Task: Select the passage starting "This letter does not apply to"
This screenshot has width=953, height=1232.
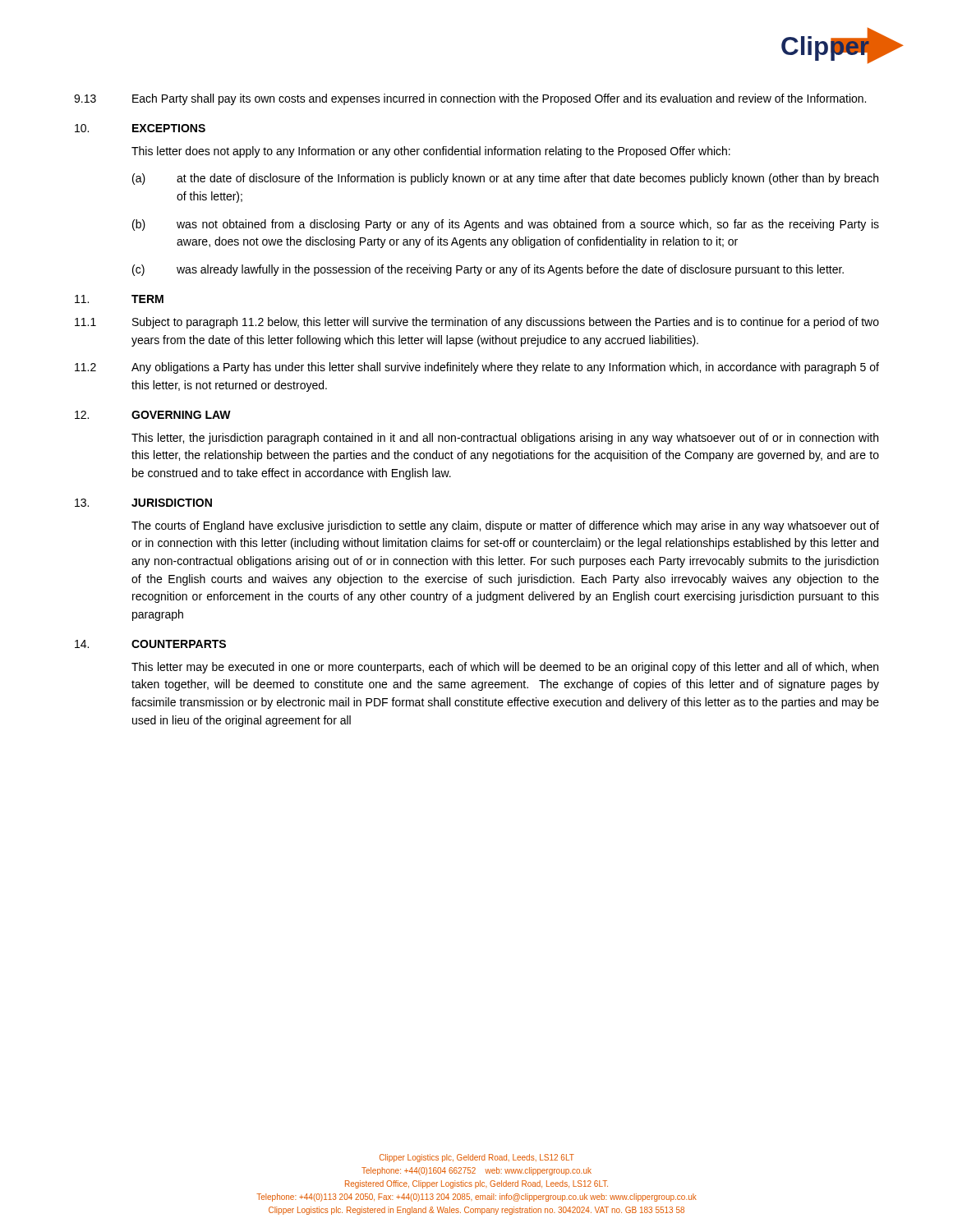Action: click(431, 151)
